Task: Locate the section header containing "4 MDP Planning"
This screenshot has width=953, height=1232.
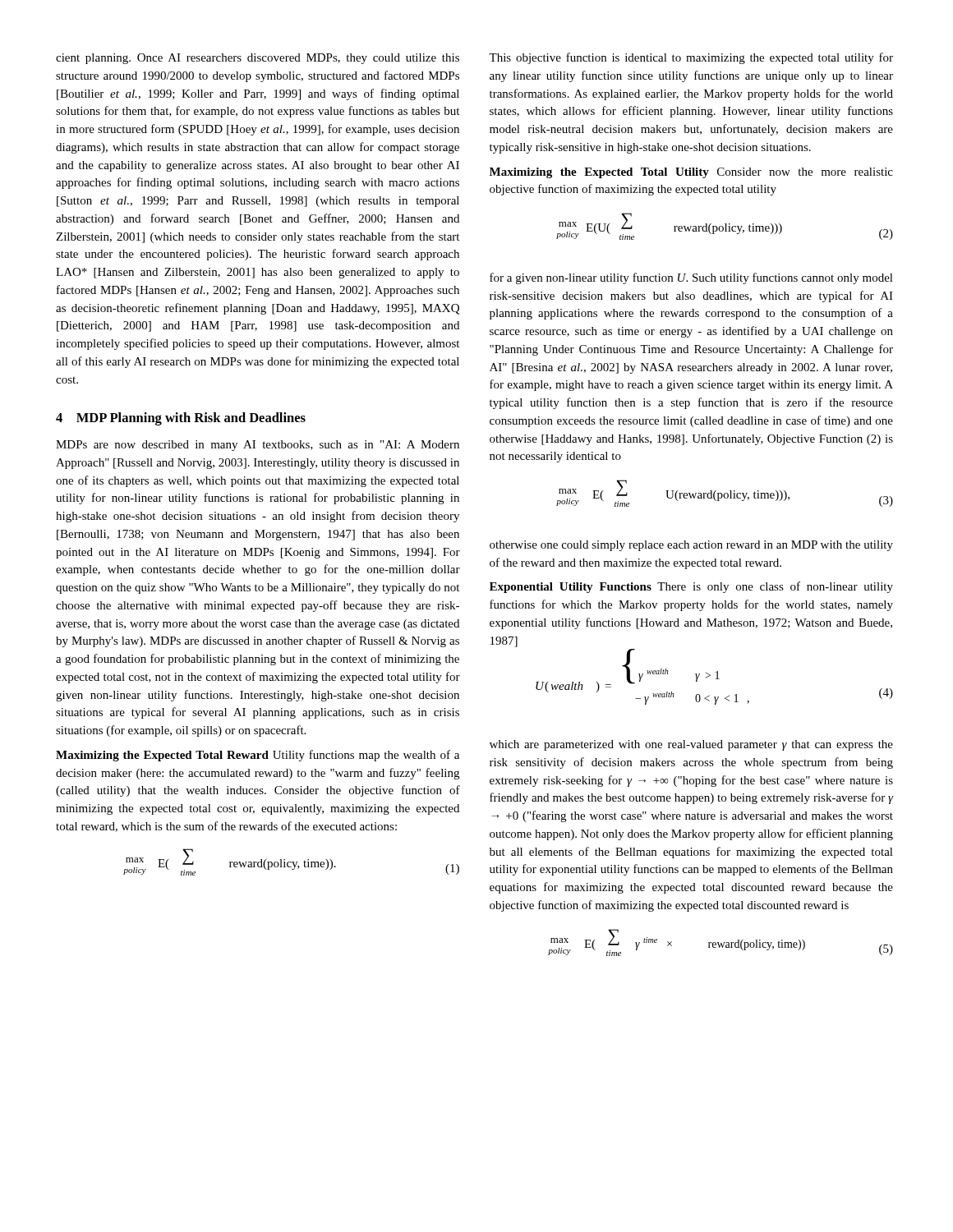Action: tap(181, 418)
